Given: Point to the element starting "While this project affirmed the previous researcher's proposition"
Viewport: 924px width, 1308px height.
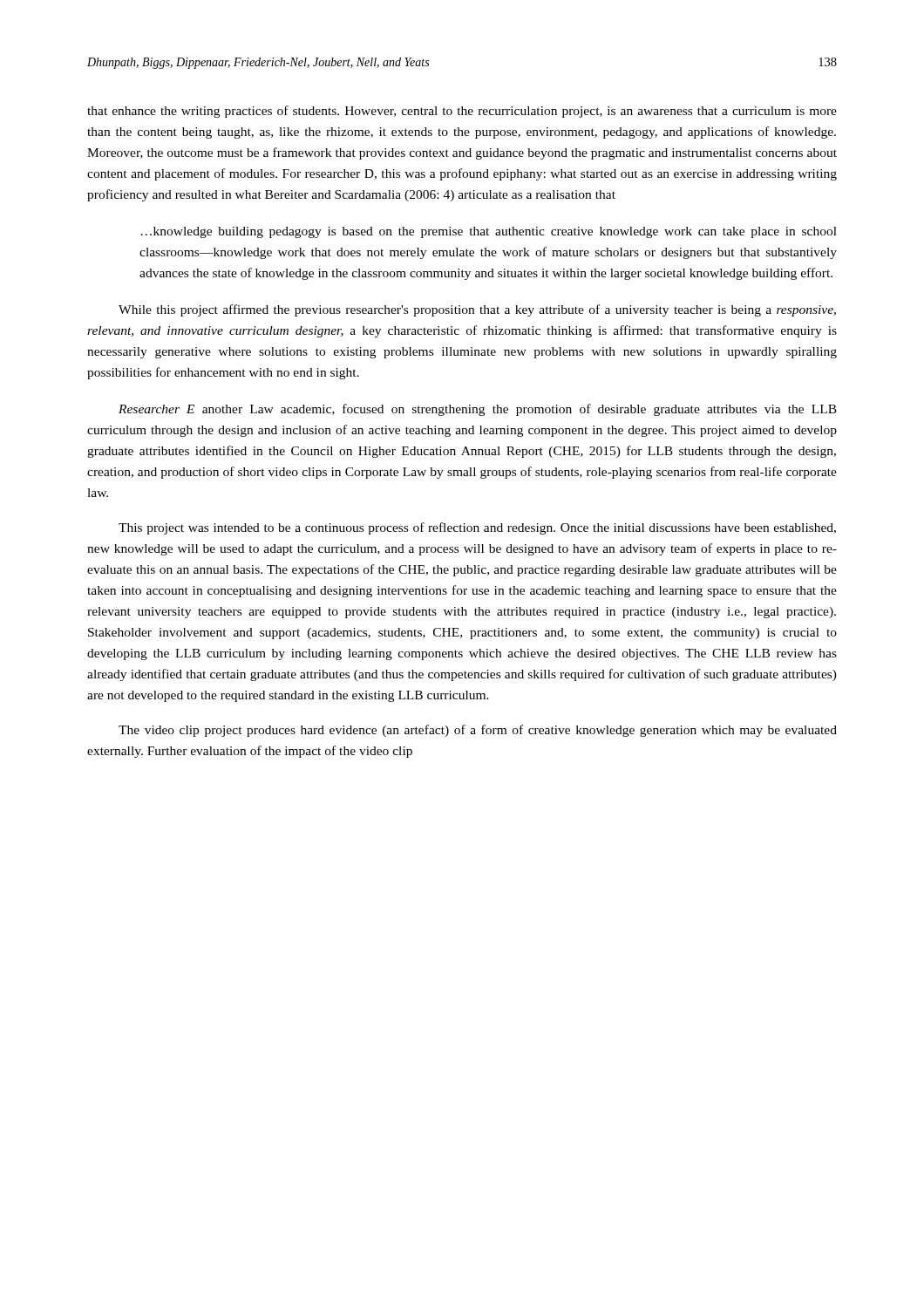Looking at the screenshot, I should [x=462, y=341].
